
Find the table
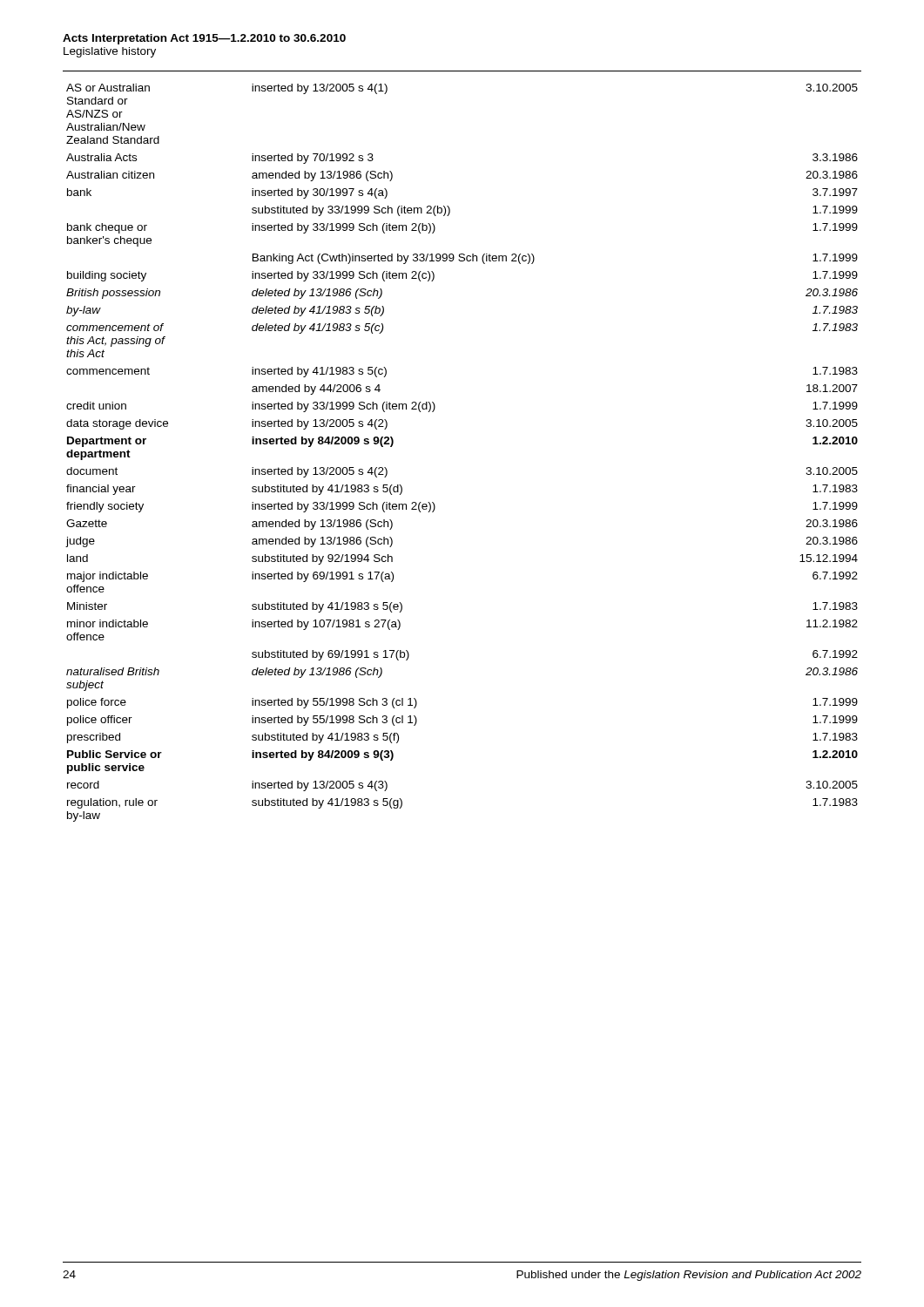click(x=462, y=654)
